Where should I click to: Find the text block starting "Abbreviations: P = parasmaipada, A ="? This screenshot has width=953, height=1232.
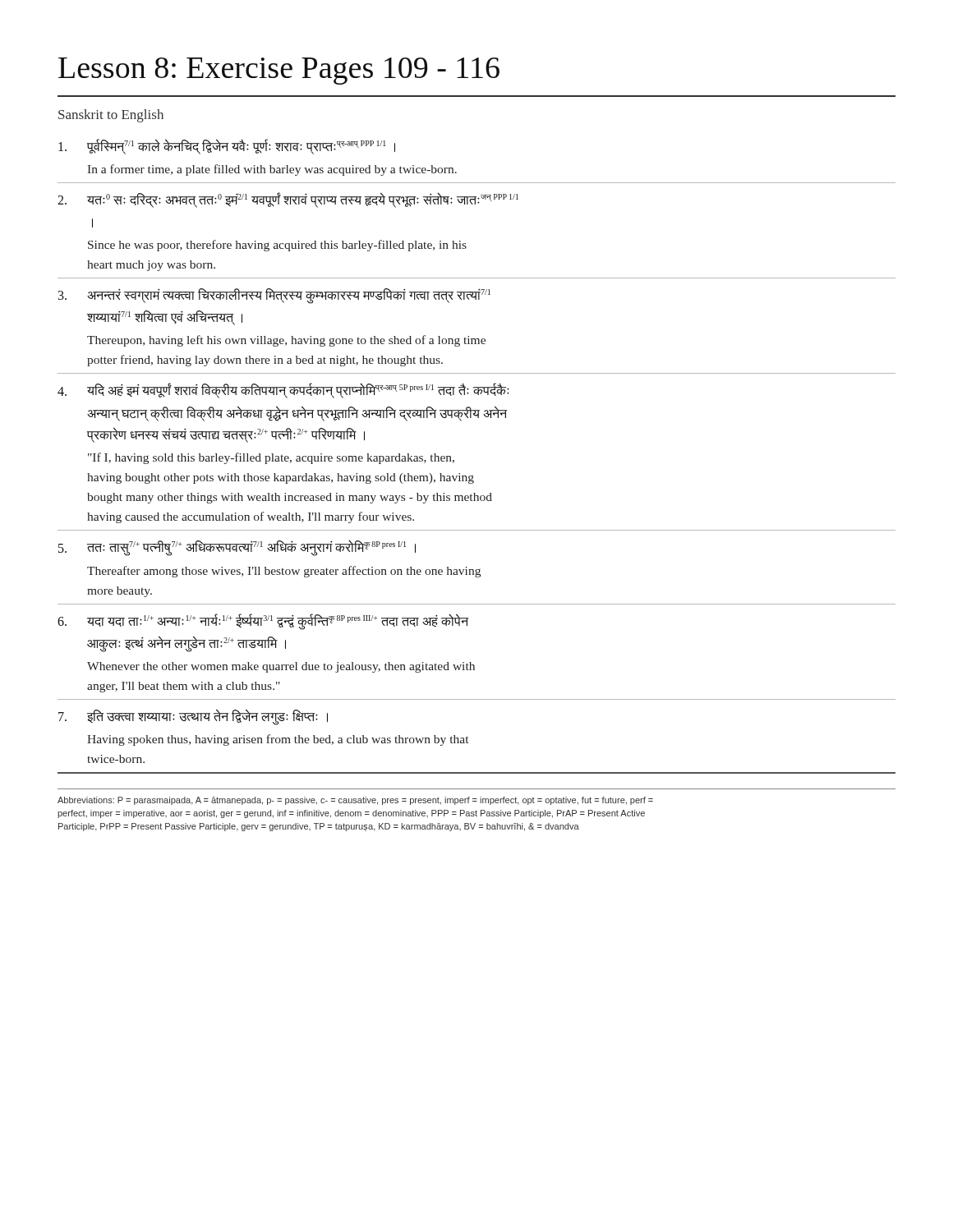click(476, 814)
